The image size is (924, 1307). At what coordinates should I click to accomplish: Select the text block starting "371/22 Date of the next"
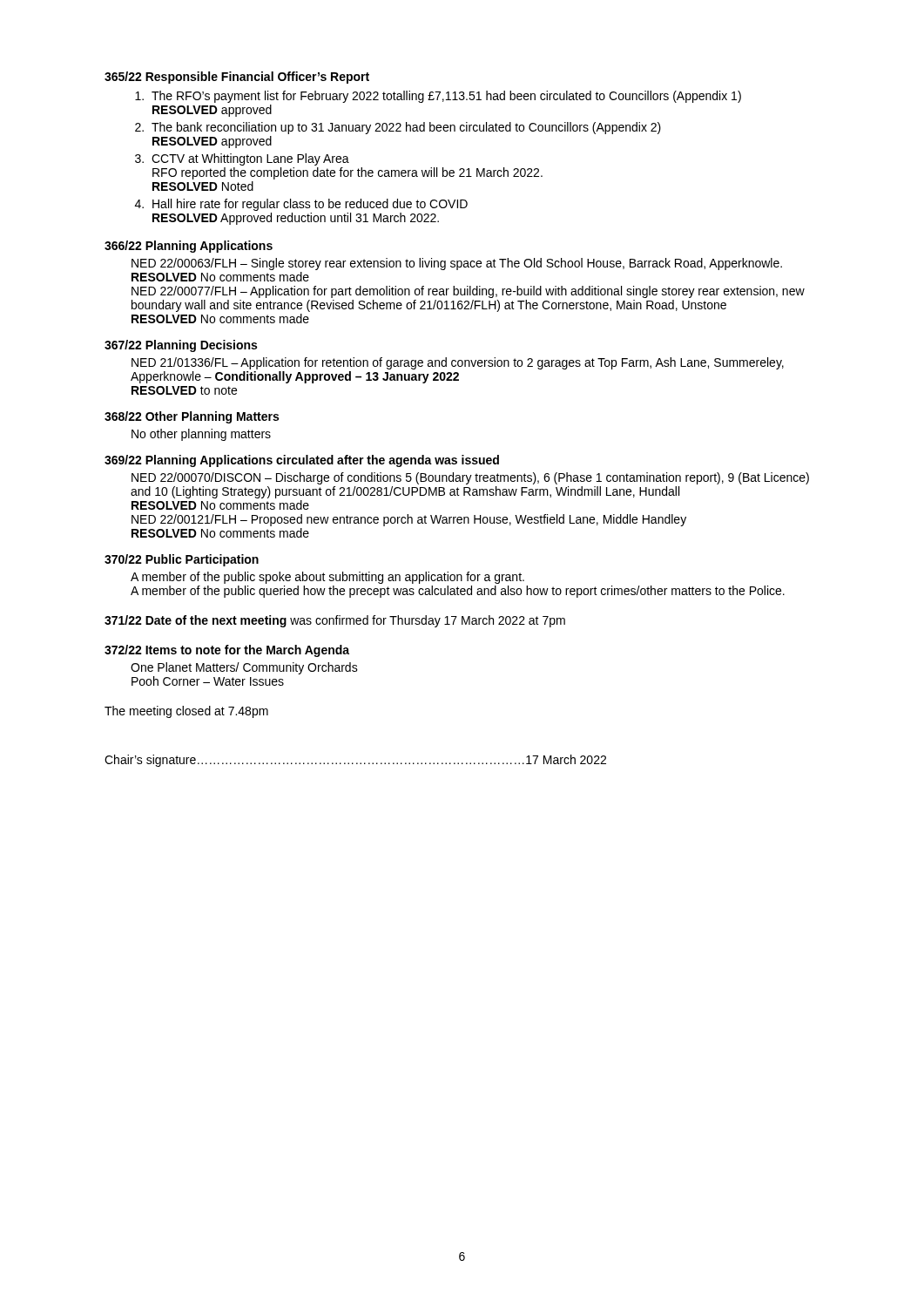point(335,620)
